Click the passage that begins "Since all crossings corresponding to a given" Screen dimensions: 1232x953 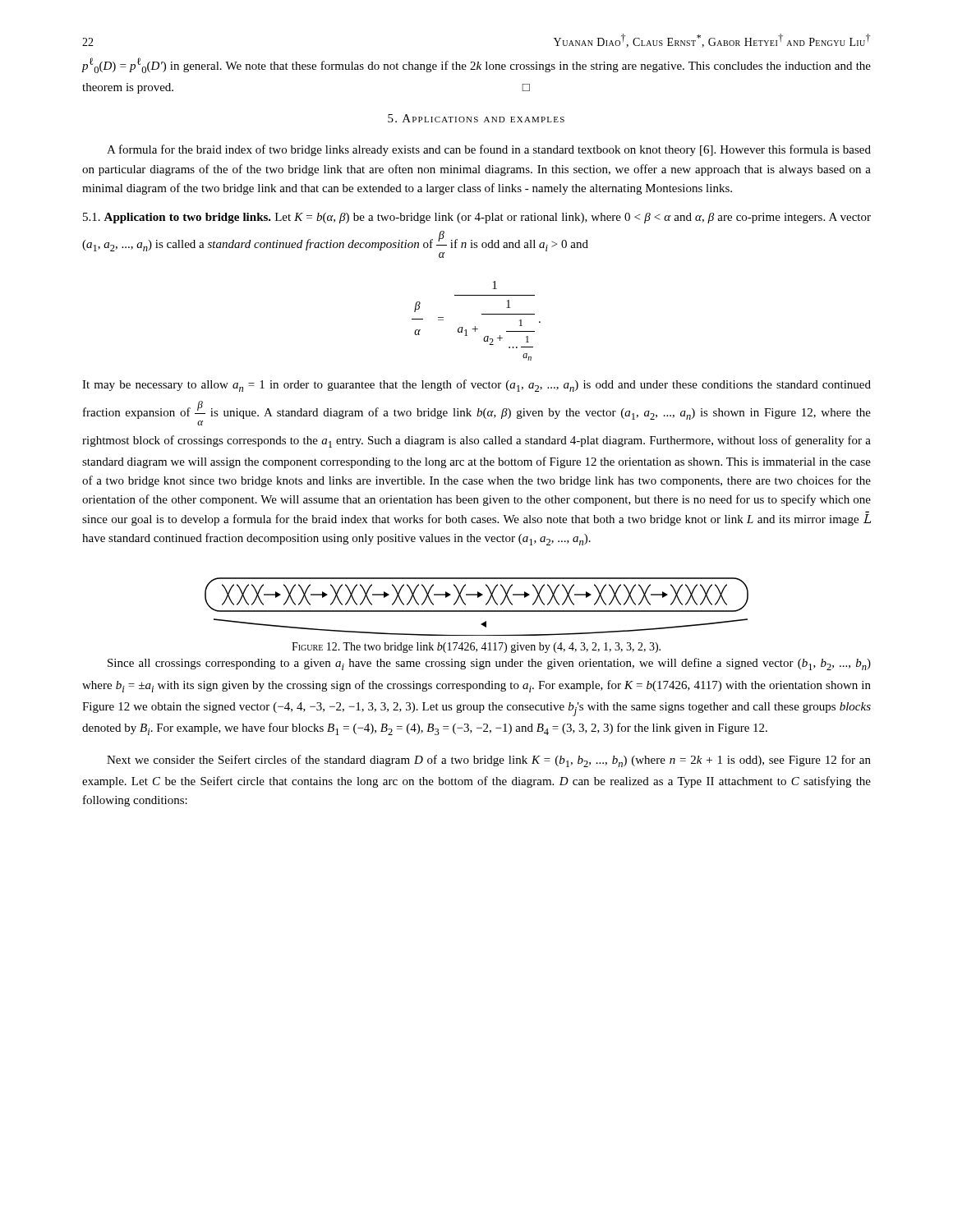[476, 697]
